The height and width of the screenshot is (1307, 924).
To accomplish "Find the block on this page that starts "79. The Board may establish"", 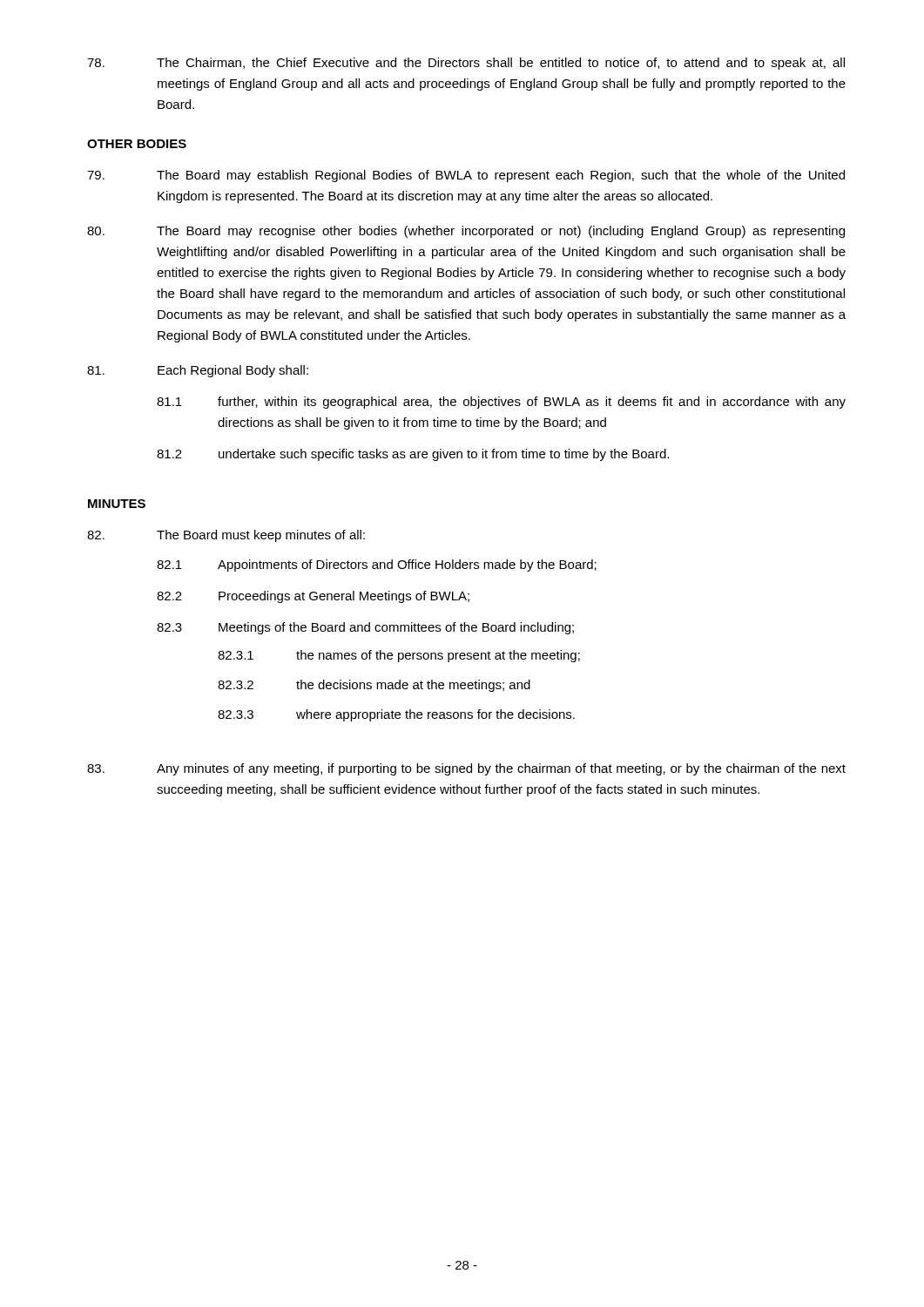I will [466, 186].
